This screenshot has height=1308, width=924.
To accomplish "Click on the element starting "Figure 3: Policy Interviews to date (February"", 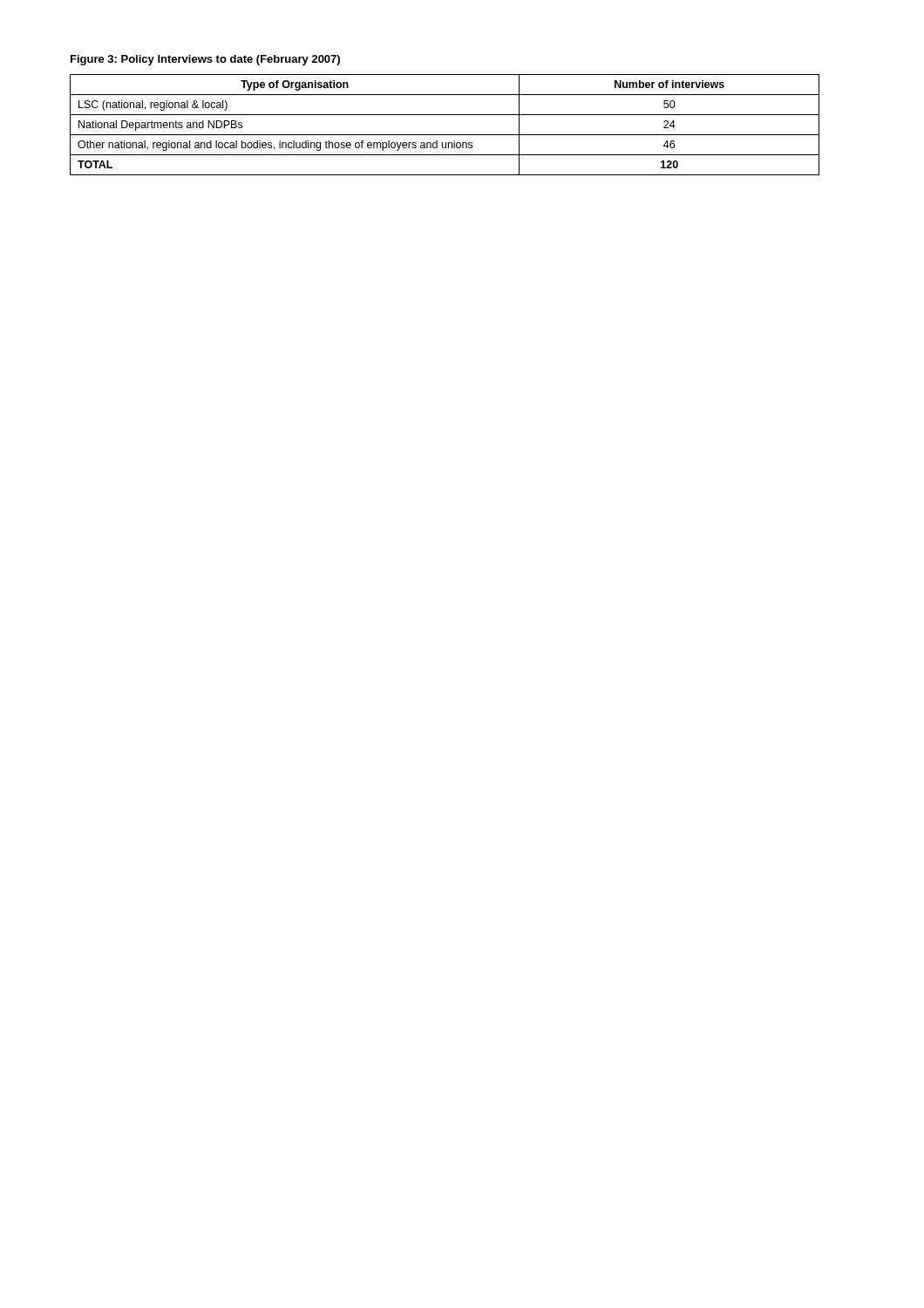I will (205, 59).
